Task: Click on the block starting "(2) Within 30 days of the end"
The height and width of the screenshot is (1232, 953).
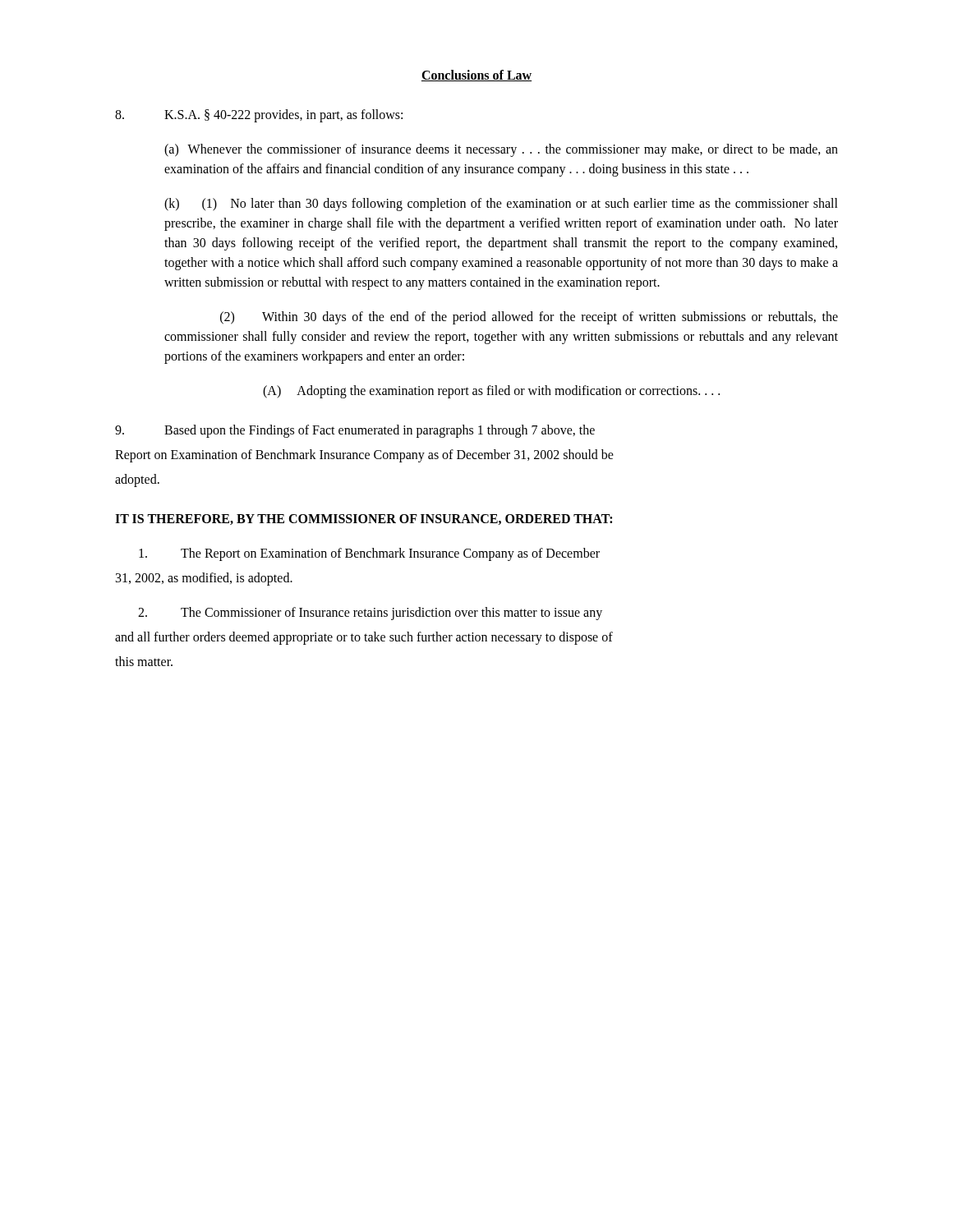Action: (x=501, y=336)
